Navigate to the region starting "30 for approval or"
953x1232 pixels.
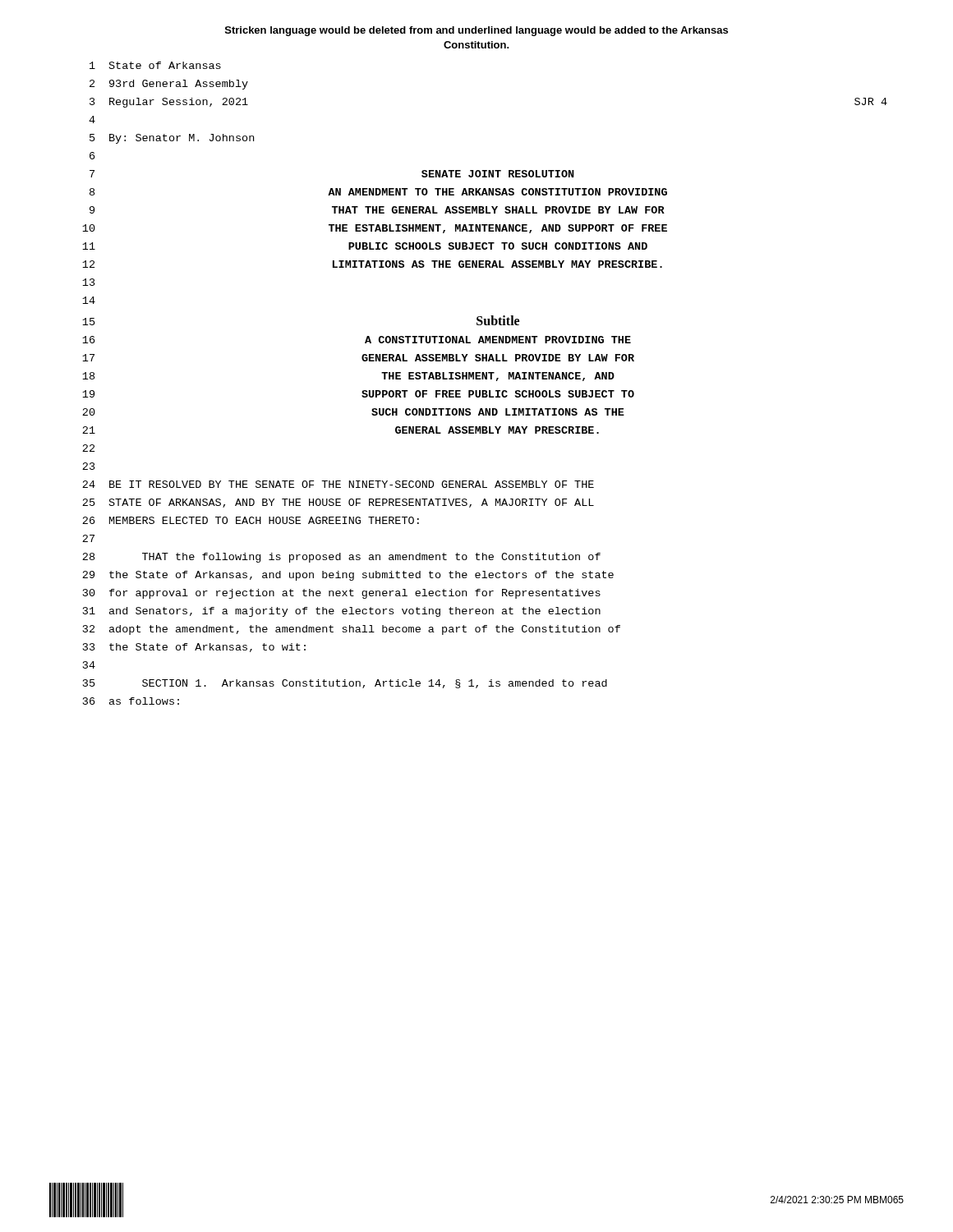[476, 594]
